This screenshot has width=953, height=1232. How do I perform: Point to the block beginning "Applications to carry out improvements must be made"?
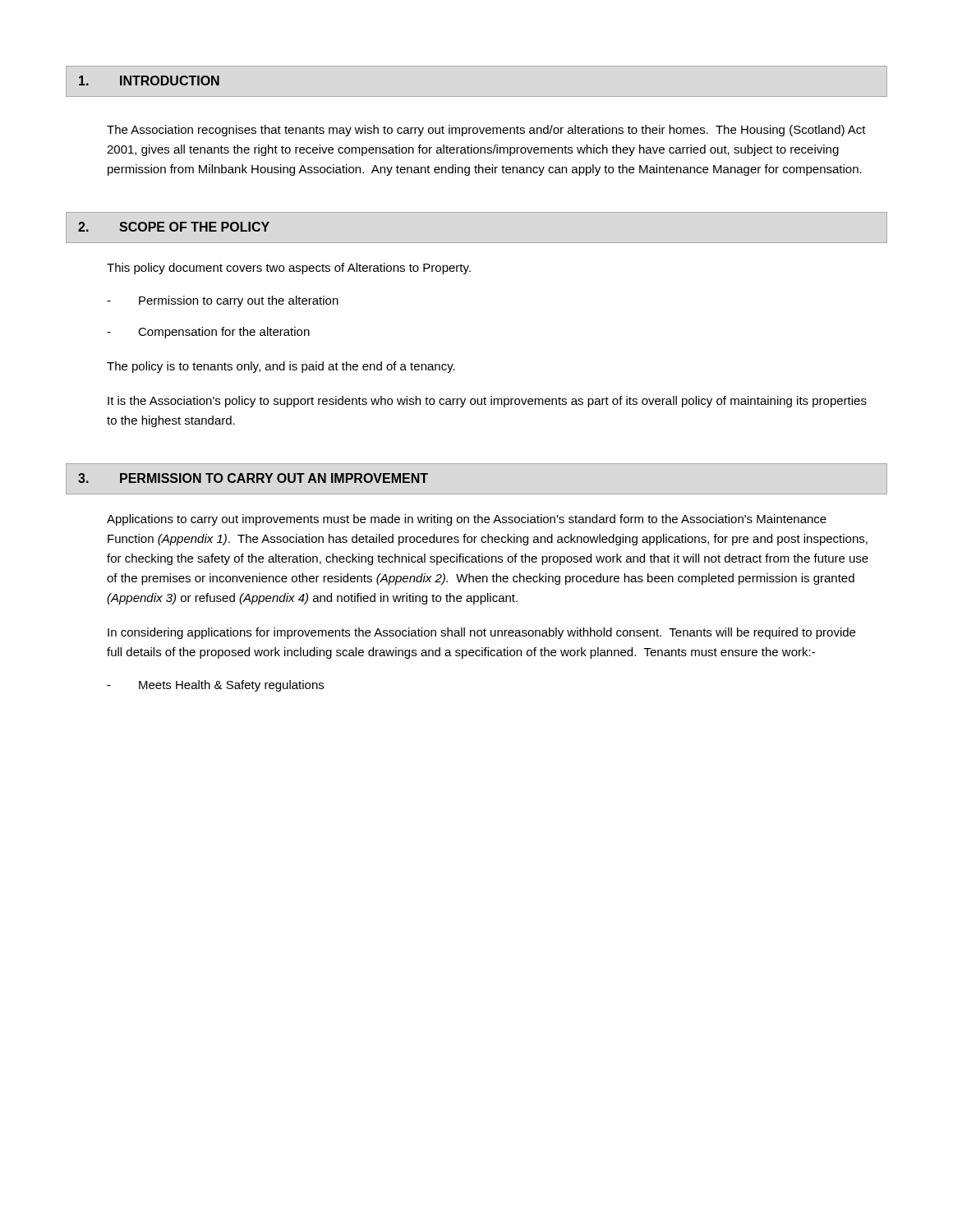488,558
